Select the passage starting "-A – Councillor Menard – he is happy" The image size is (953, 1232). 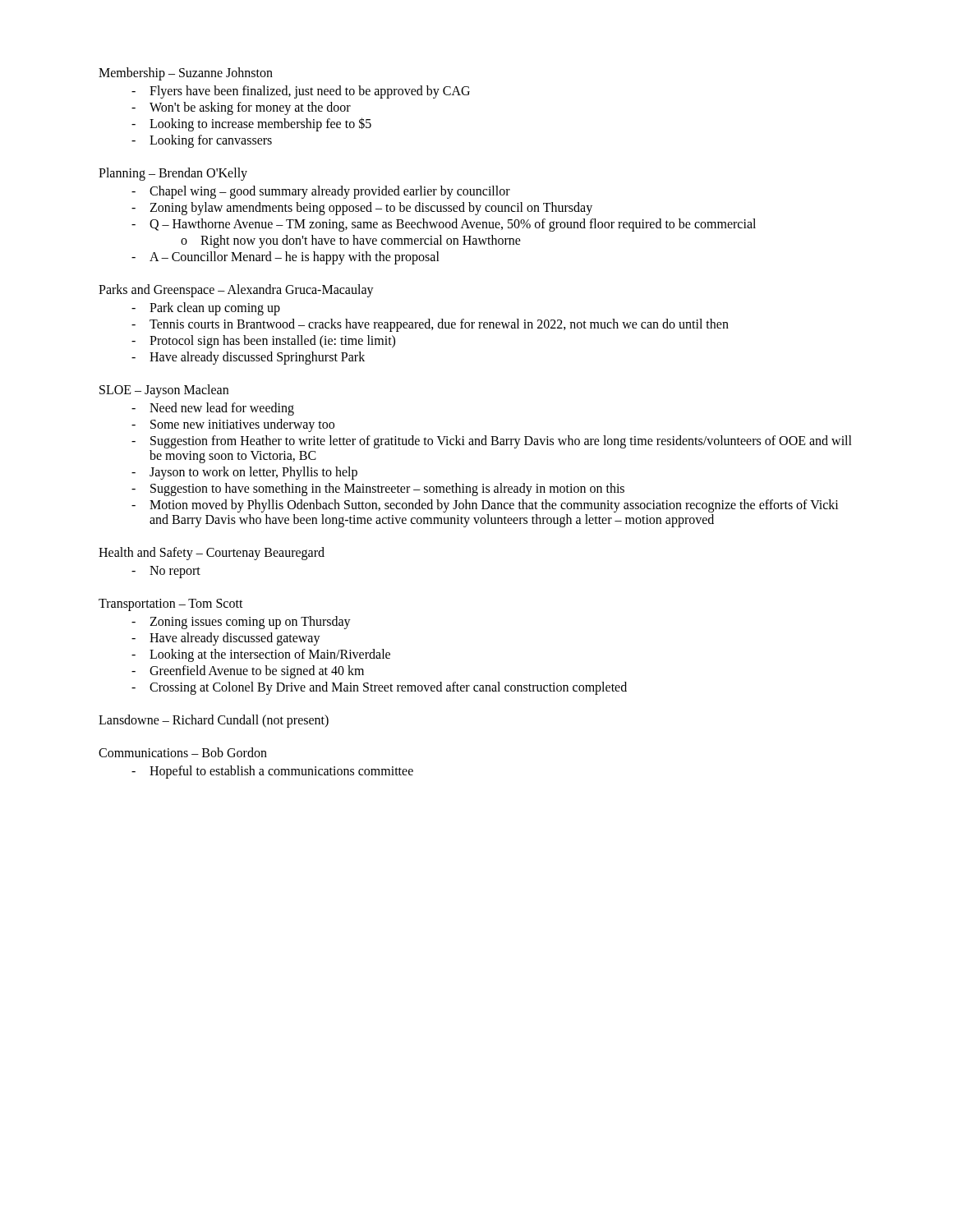(285, 258)
